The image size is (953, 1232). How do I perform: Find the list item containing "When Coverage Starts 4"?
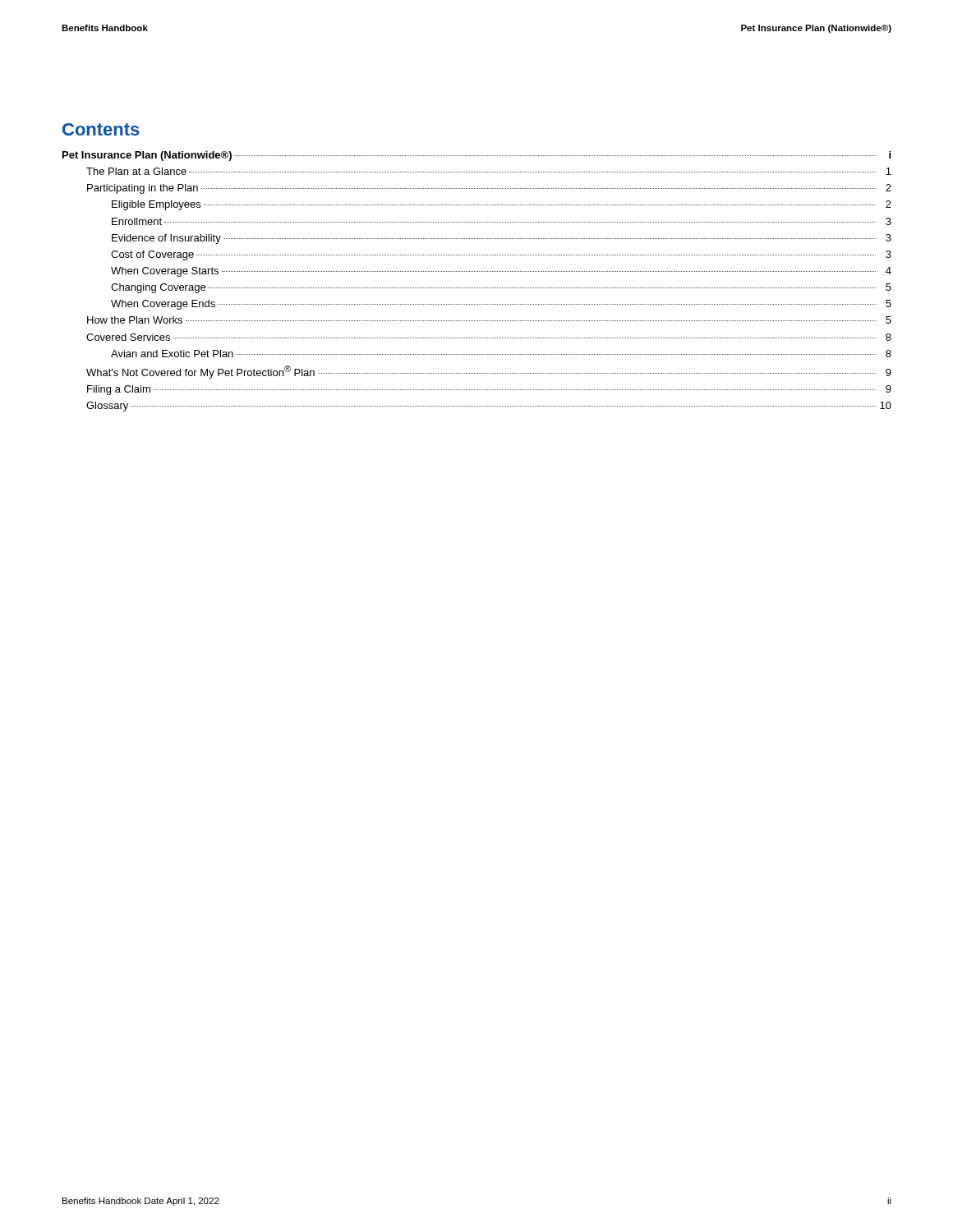501,271
